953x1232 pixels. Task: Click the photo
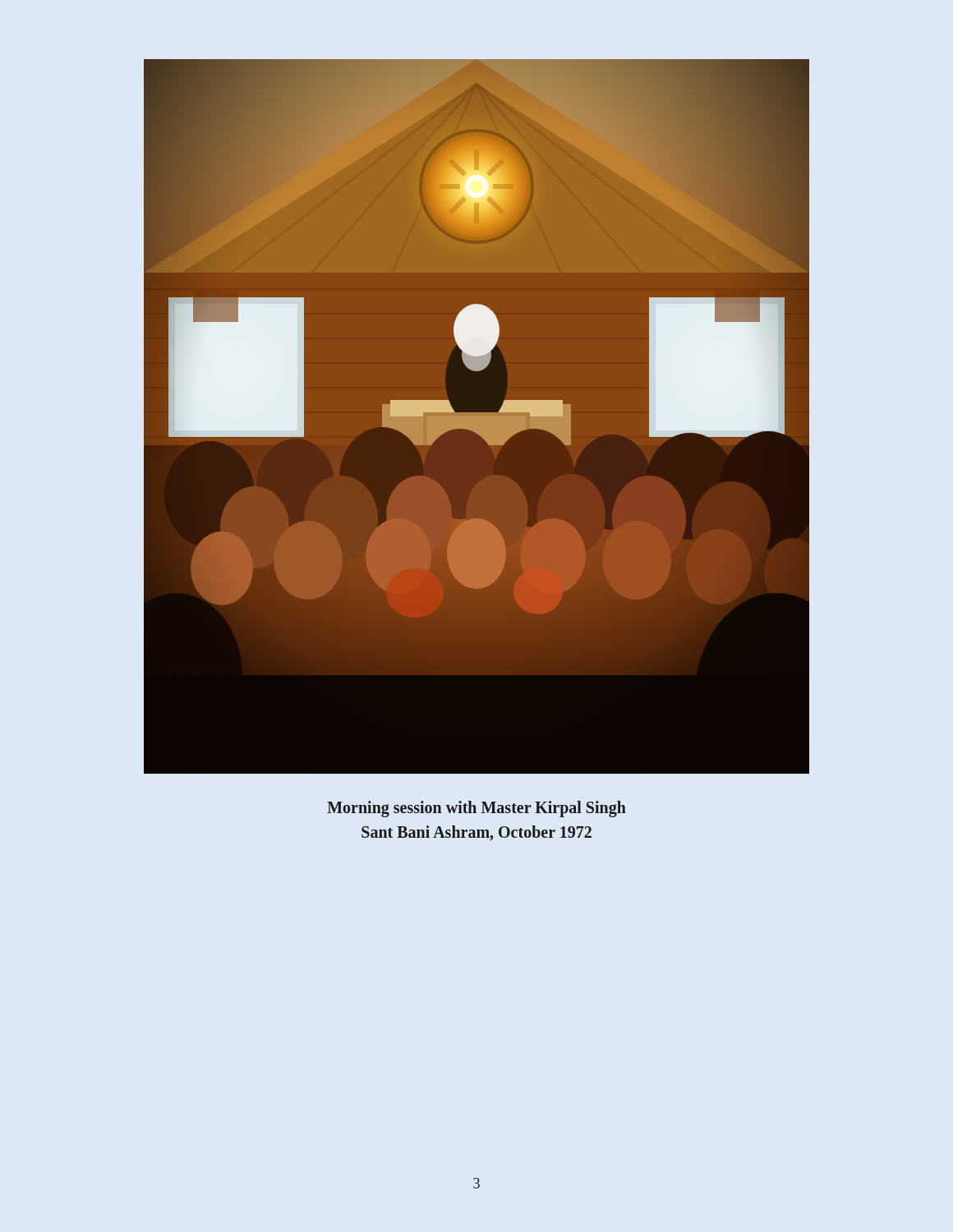click(x=476, y=416)
